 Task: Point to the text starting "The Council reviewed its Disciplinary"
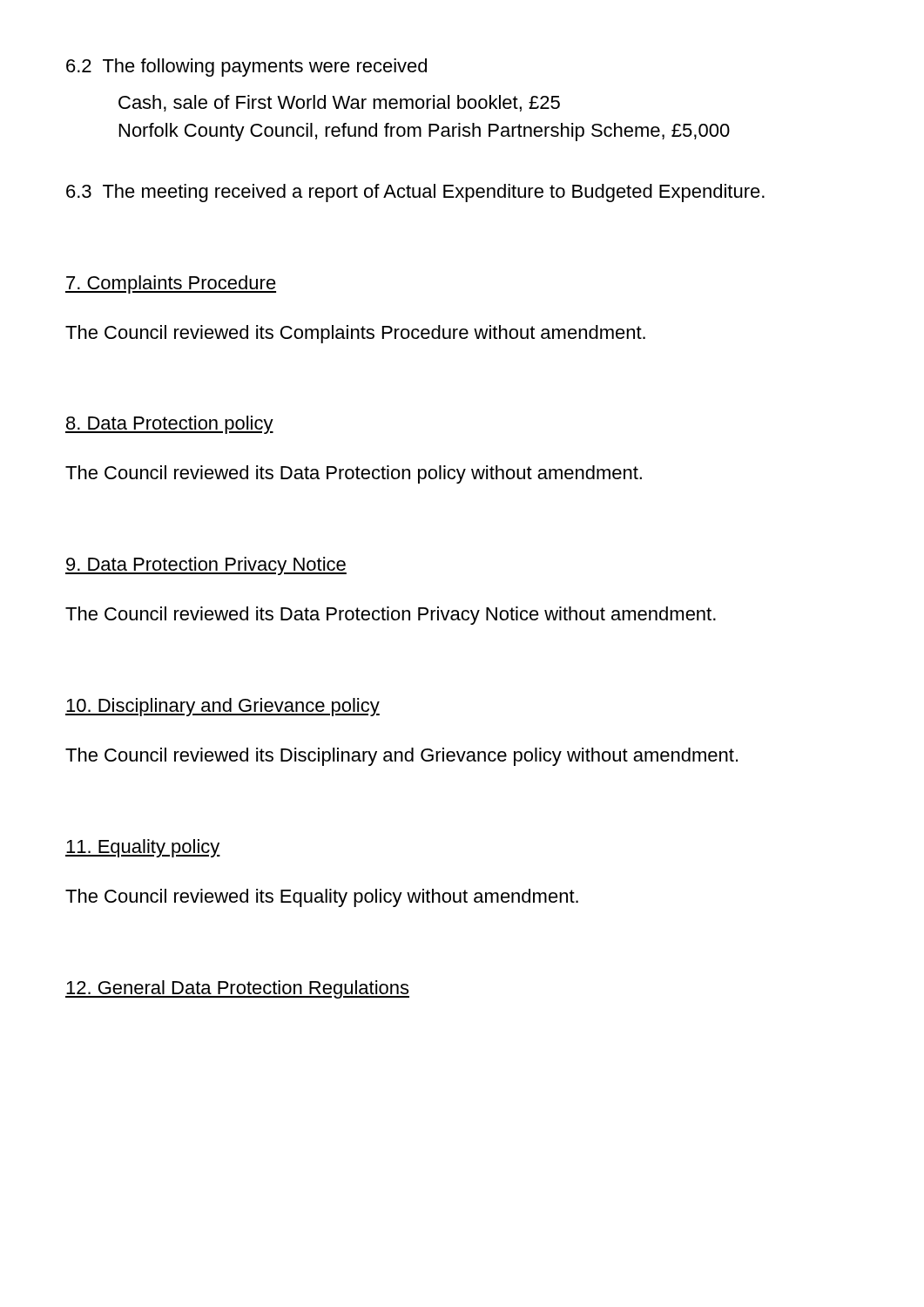pyautogui.click(x=402, y=755)
